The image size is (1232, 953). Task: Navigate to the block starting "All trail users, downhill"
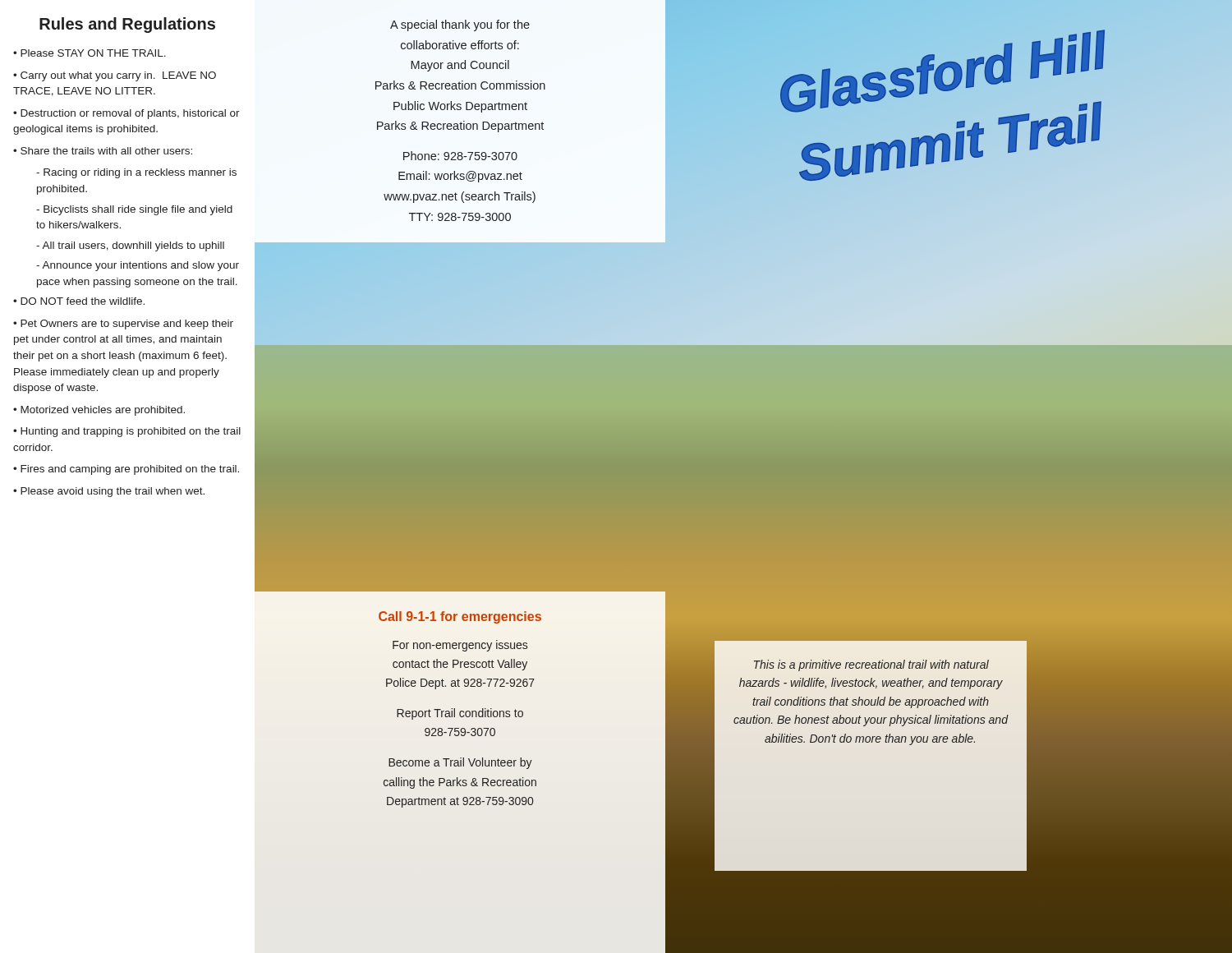[x=130, y=245]
